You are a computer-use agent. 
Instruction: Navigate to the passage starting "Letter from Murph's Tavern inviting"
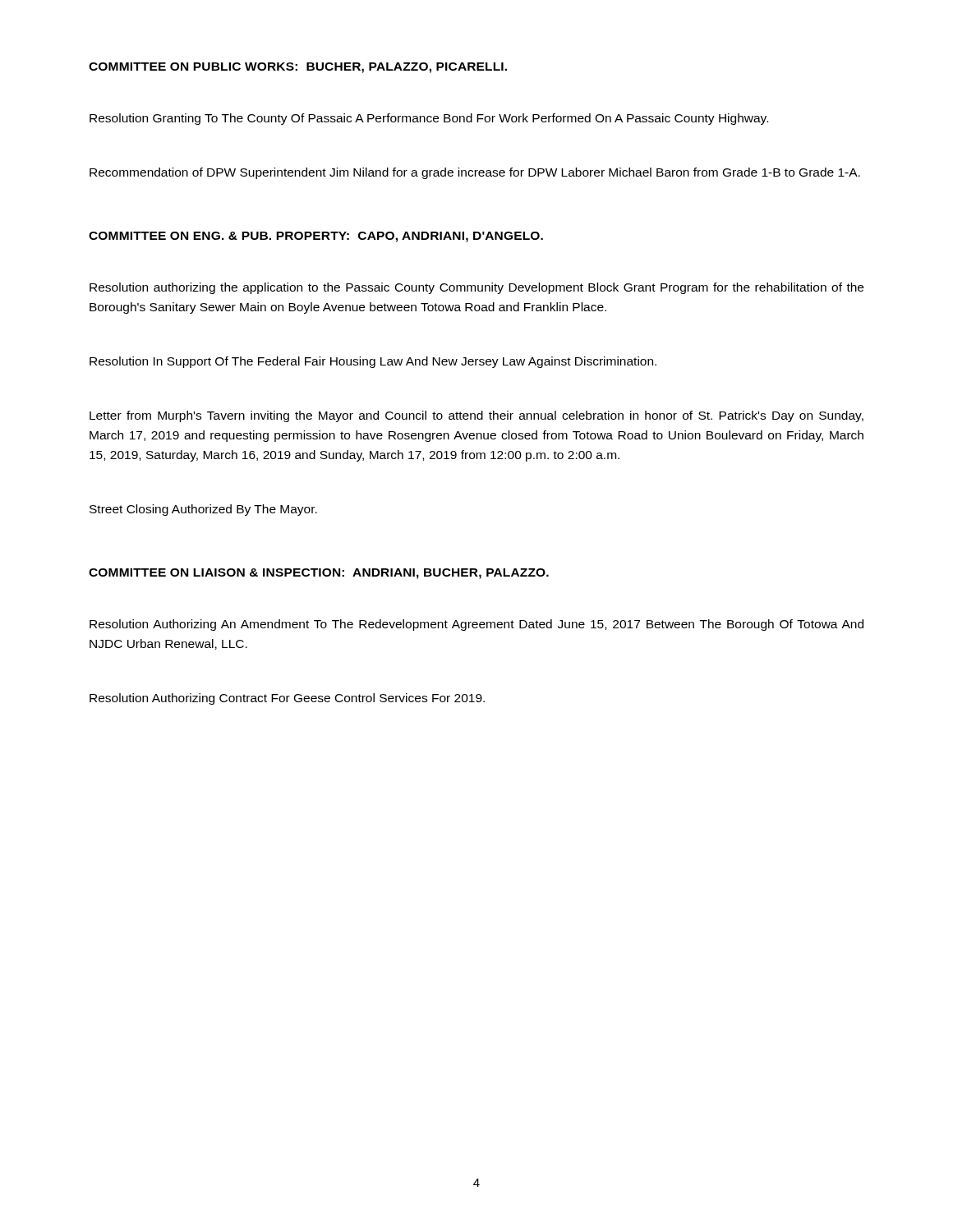point(476,435)
